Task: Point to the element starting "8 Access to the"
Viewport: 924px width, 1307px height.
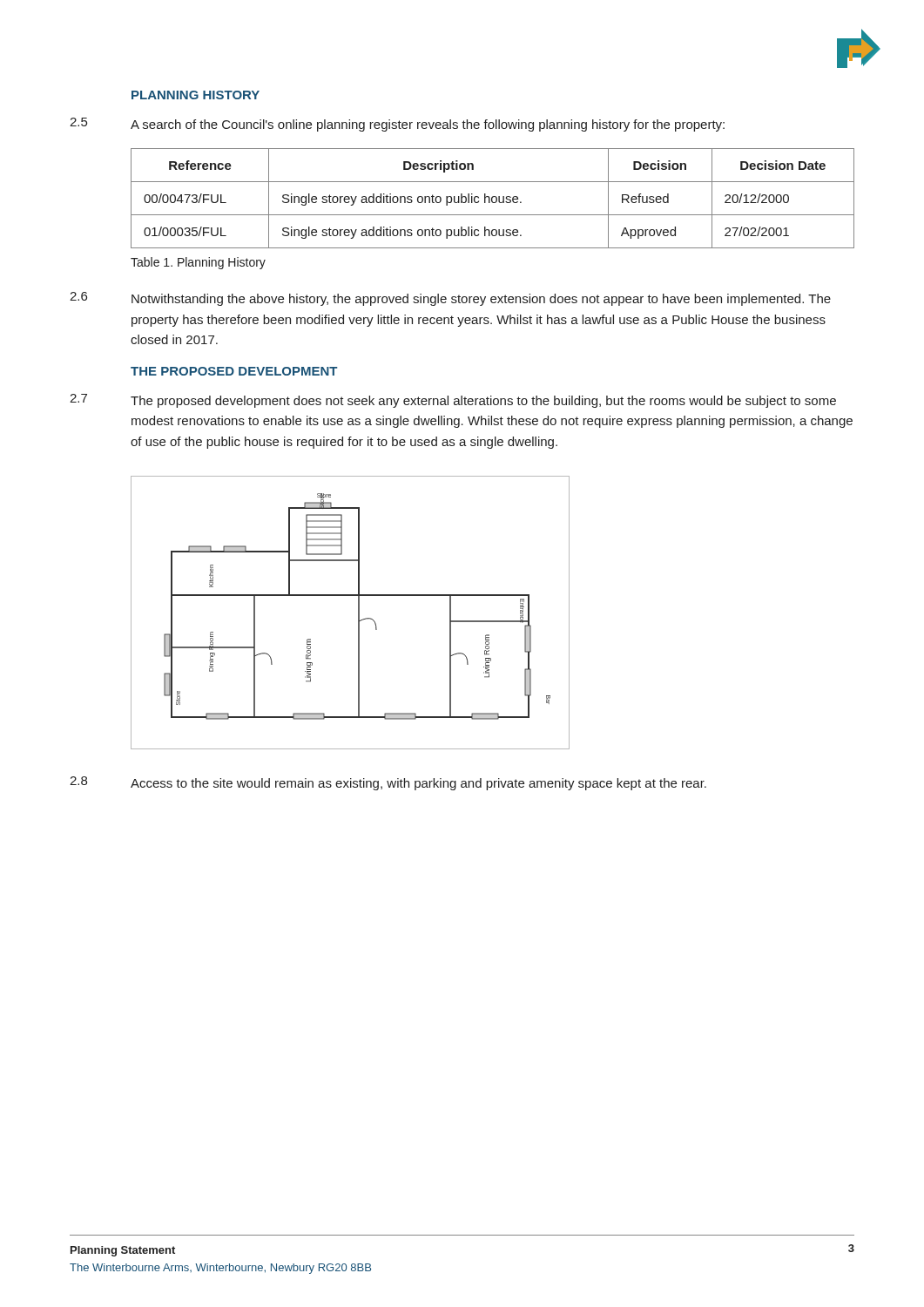Action: (462, 783)
